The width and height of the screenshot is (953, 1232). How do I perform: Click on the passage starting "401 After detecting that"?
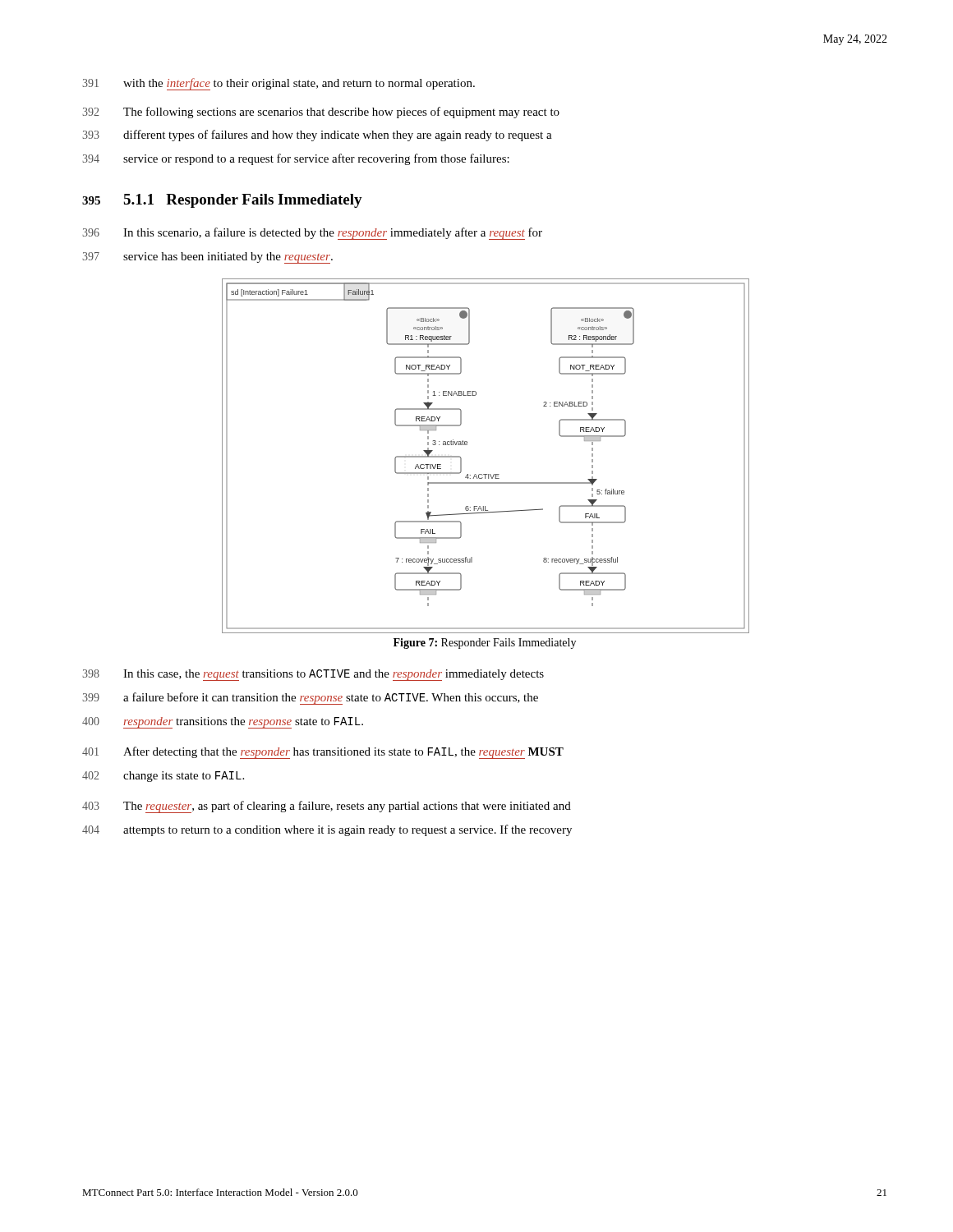[485, 764]
